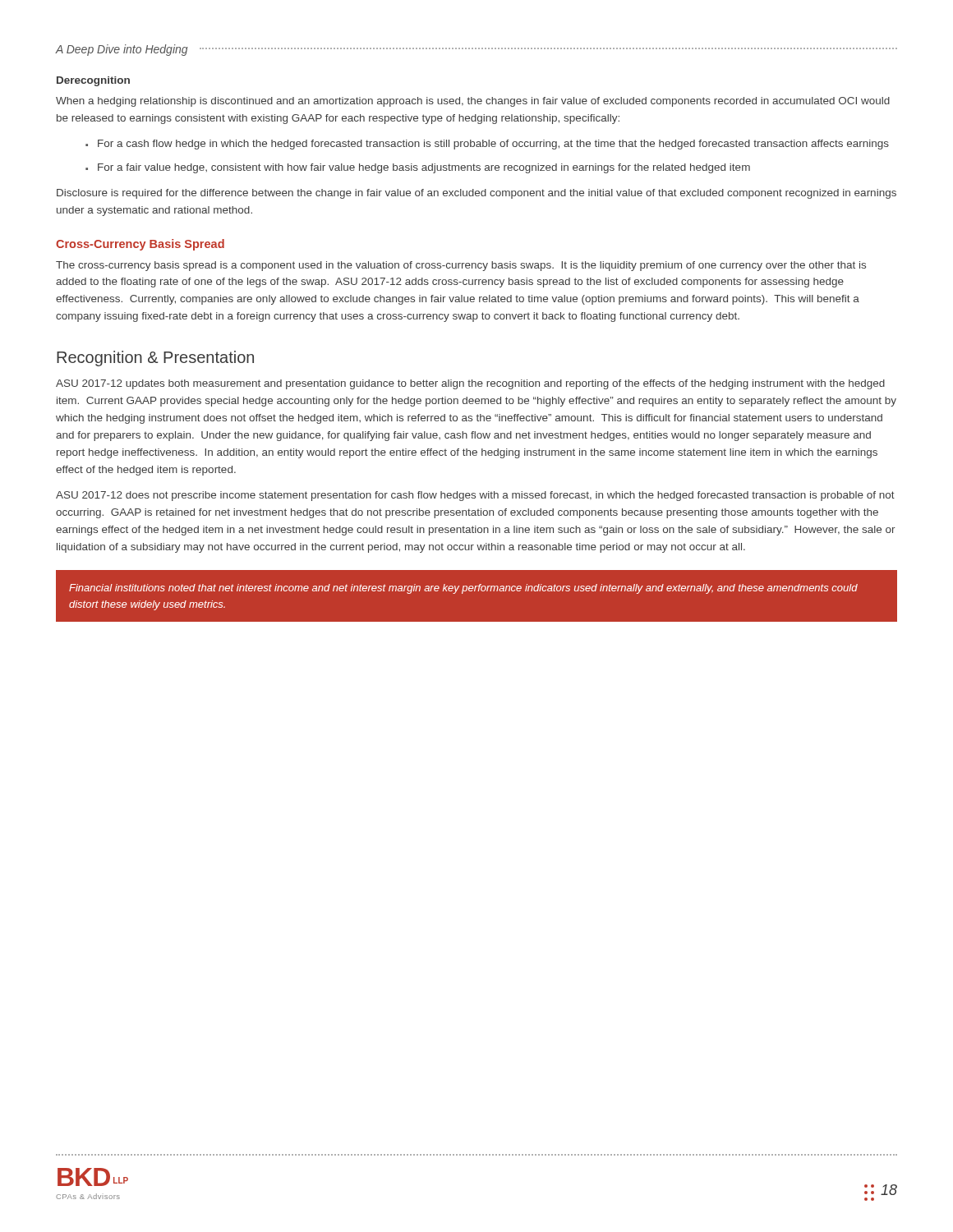The image size is (953, 1232).
Task: Find the block on this page that starts "Disclosure is required for the difference"
Action: 476,201
